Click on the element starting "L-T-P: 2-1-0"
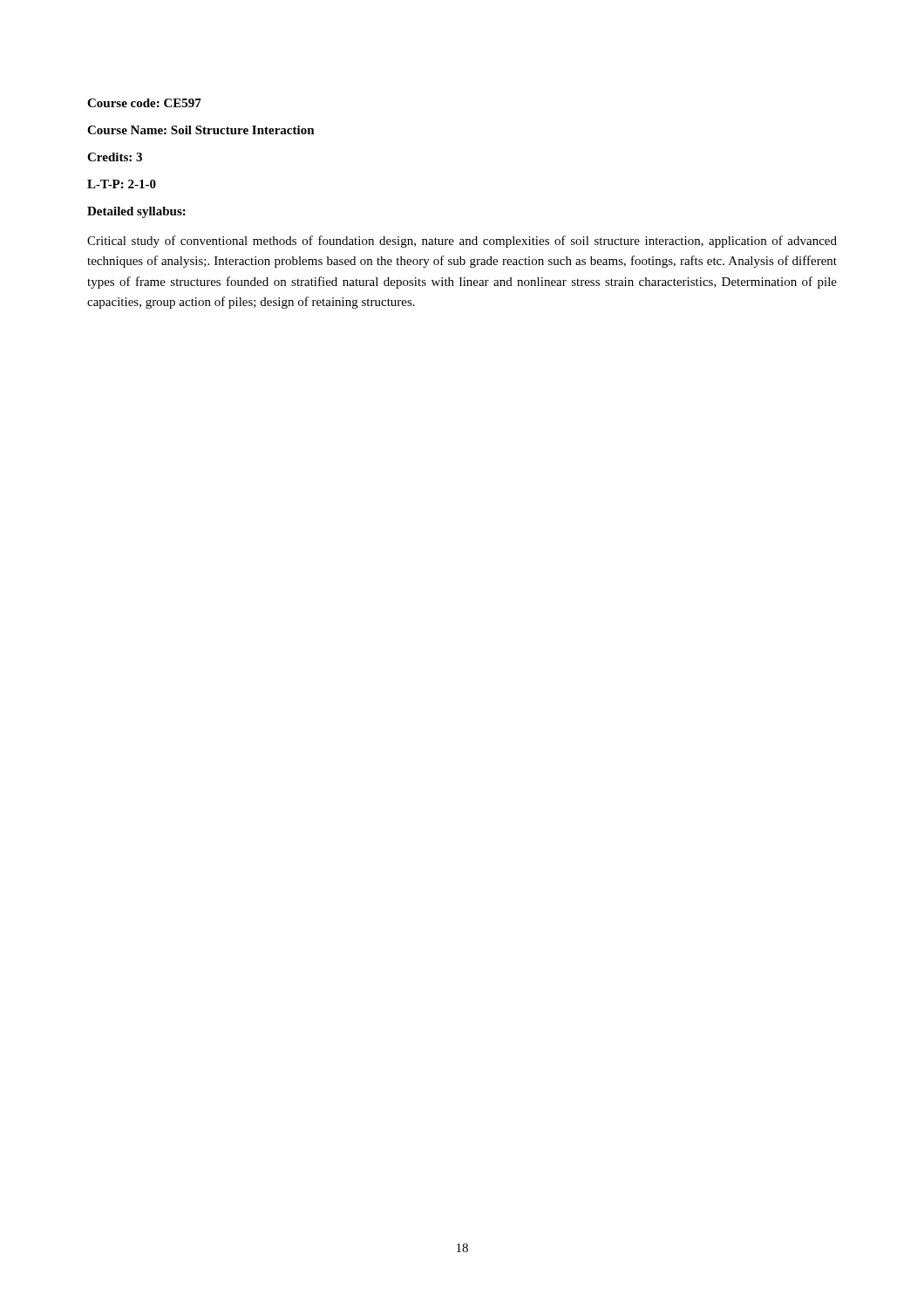Viewport: 924px width, 1308px height. tap(122, 184)
